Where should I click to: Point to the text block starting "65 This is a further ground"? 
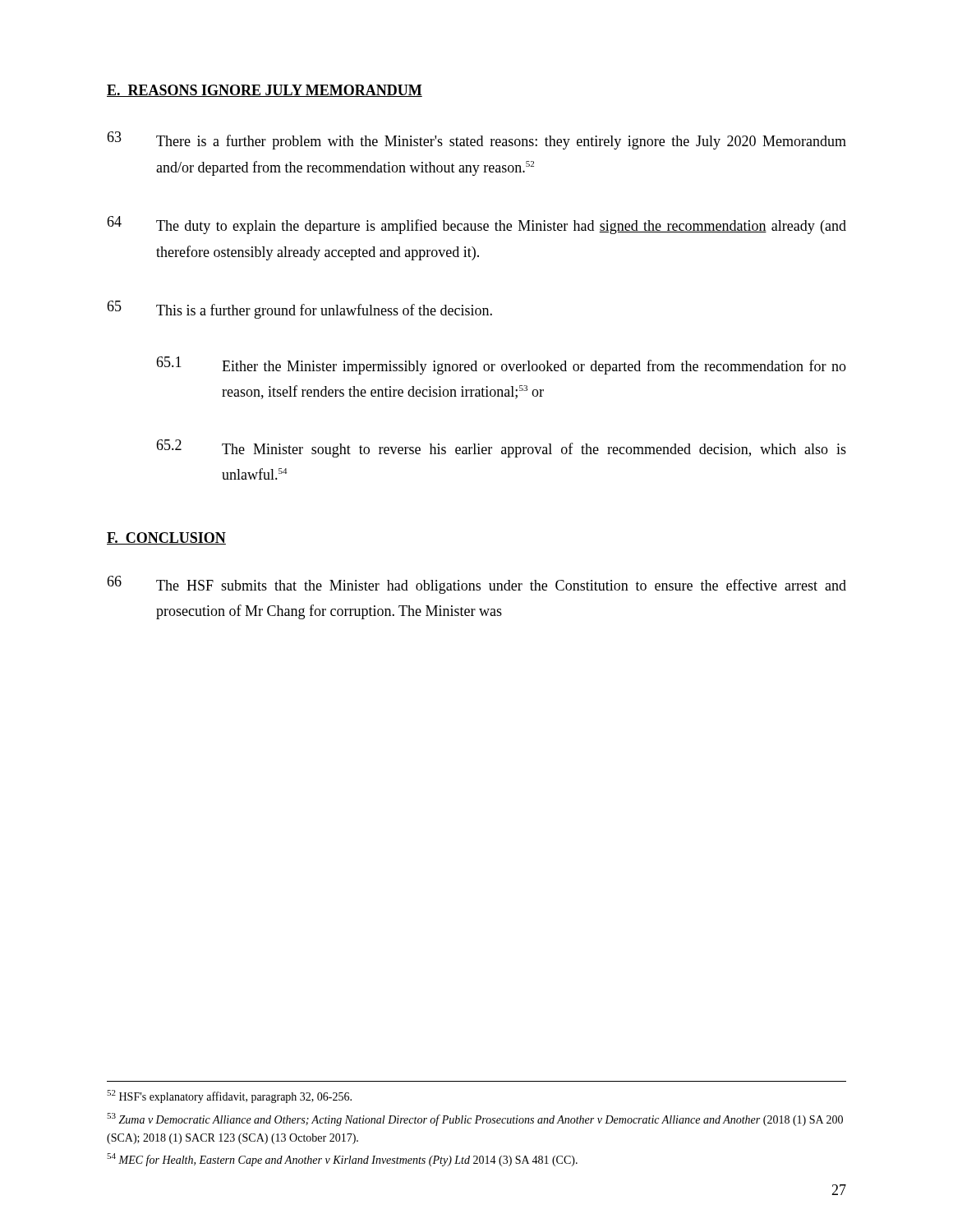tap(476, 311)
